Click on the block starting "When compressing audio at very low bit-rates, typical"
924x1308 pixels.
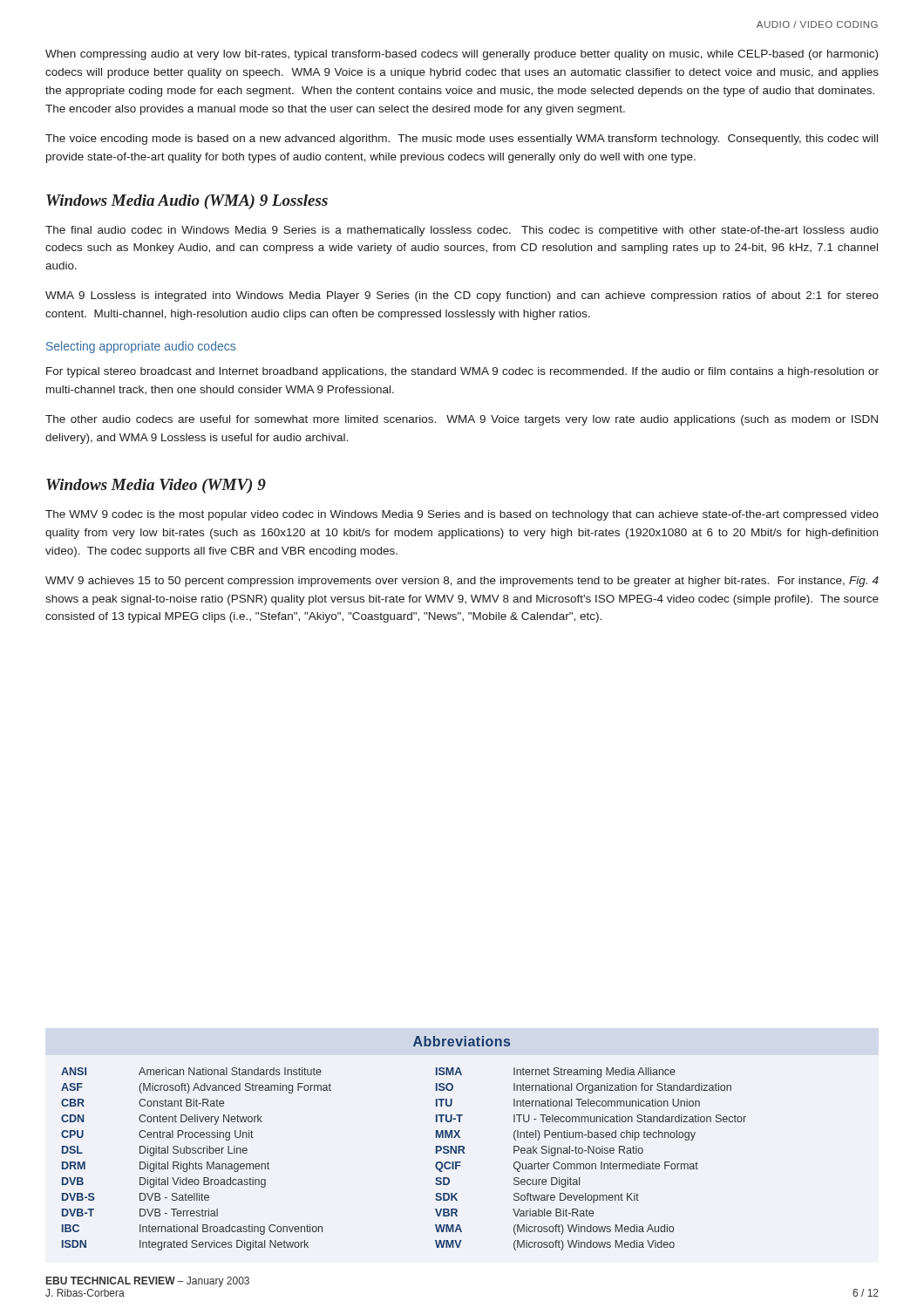point(462,81)
